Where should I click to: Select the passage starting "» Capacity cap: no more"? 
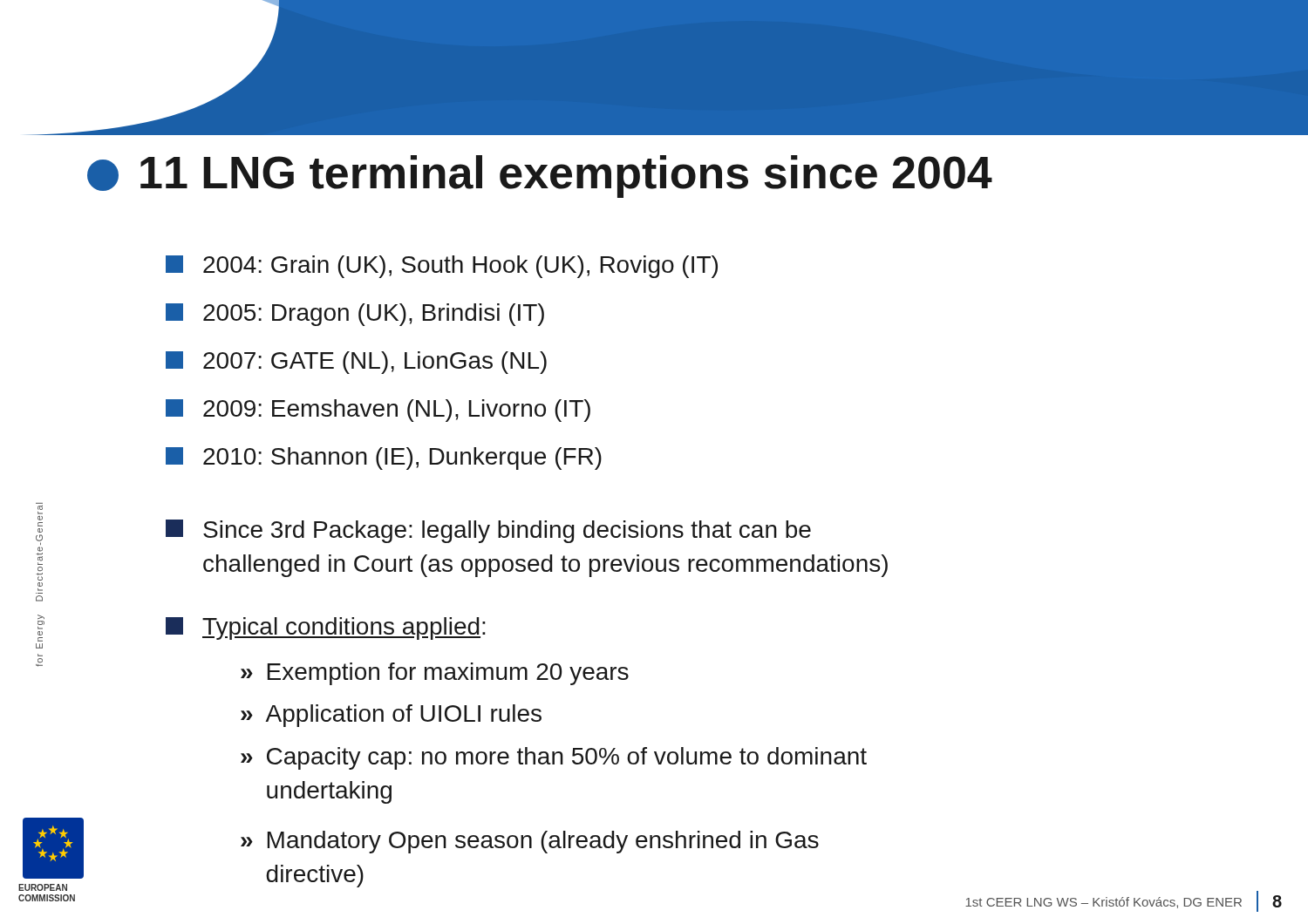click(553, 773)
